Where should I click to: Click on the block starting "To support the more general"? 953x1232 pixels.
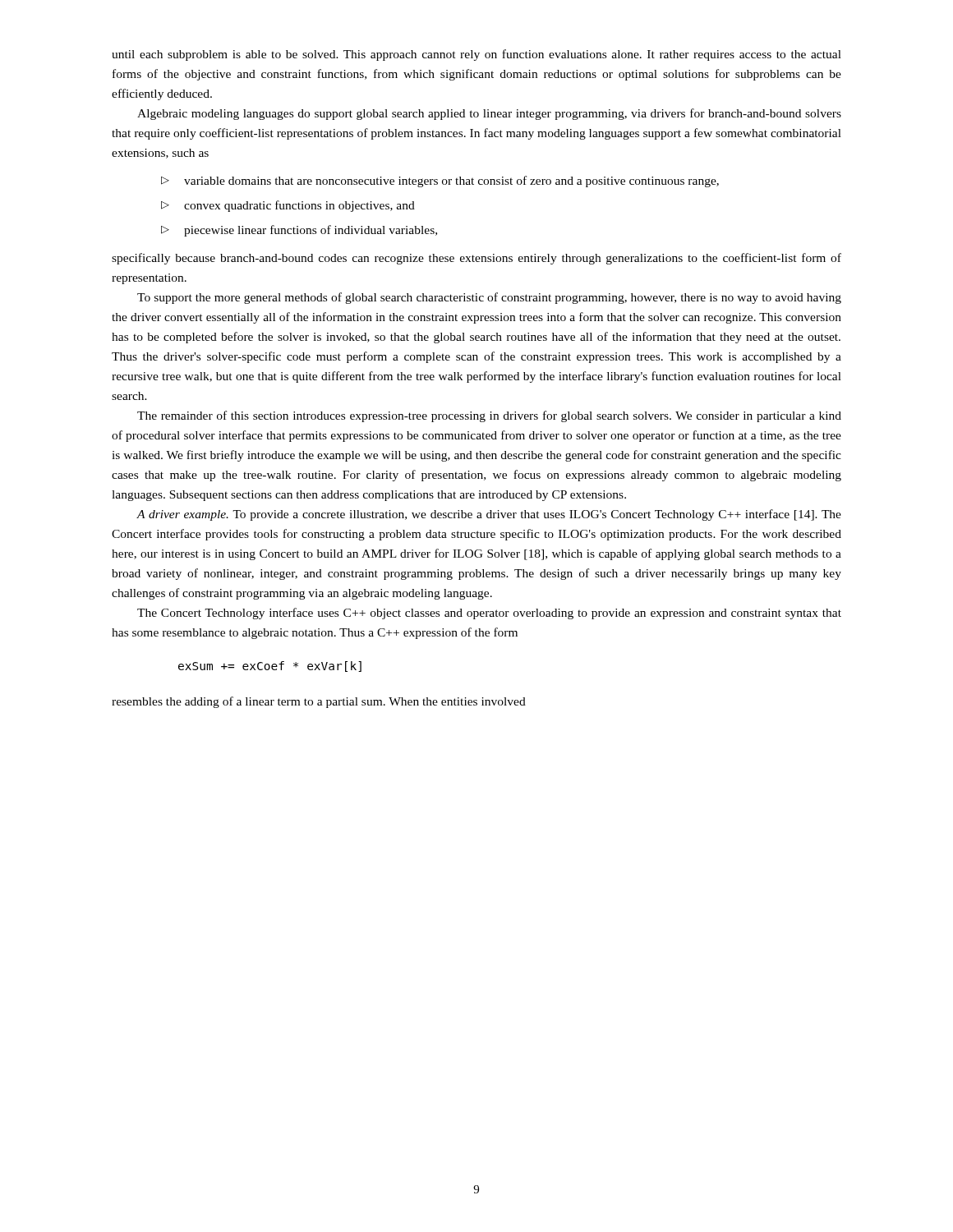tap(476, 347)
